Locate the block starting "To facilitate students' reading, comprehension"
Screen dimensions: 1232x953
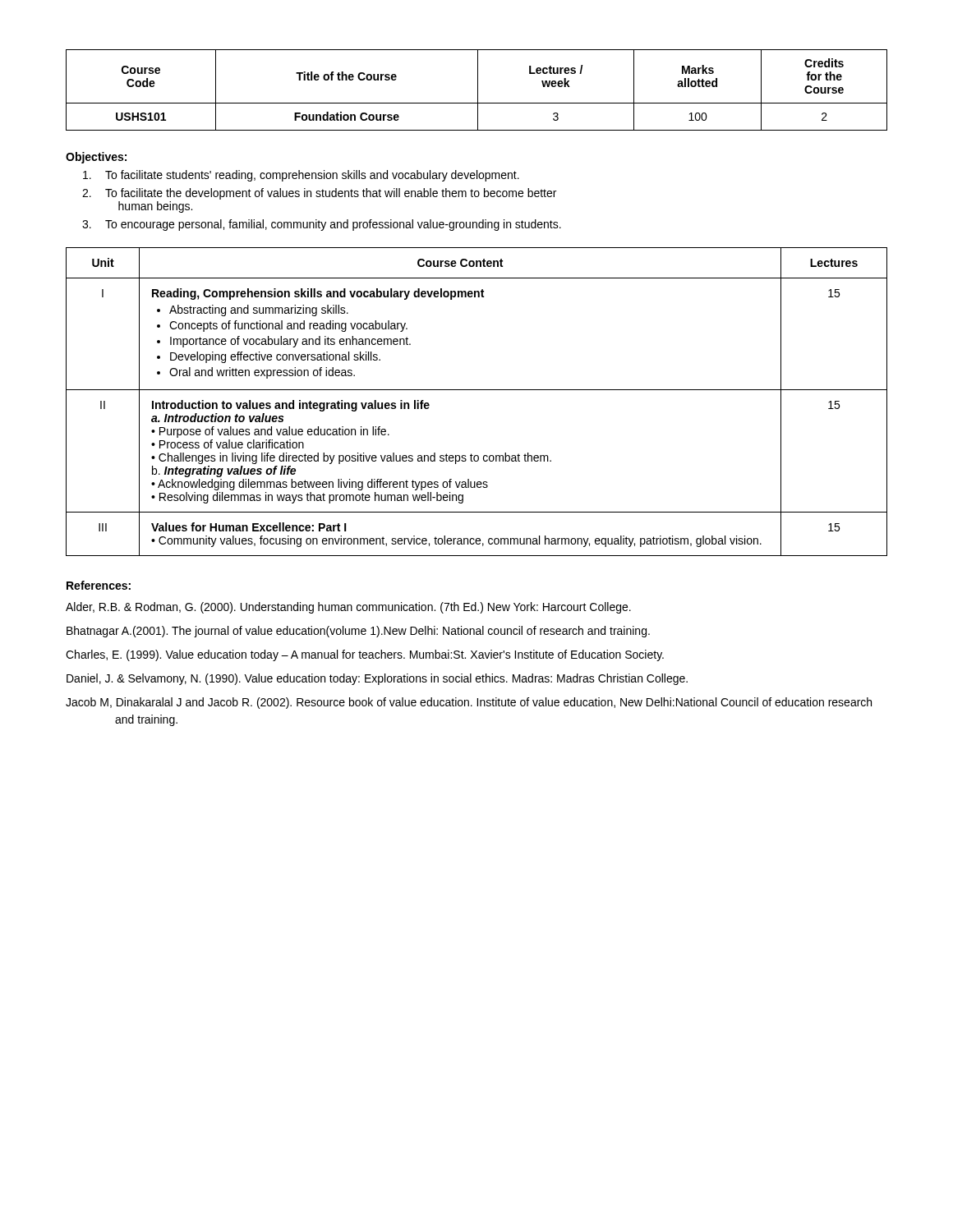click(301, 175)
